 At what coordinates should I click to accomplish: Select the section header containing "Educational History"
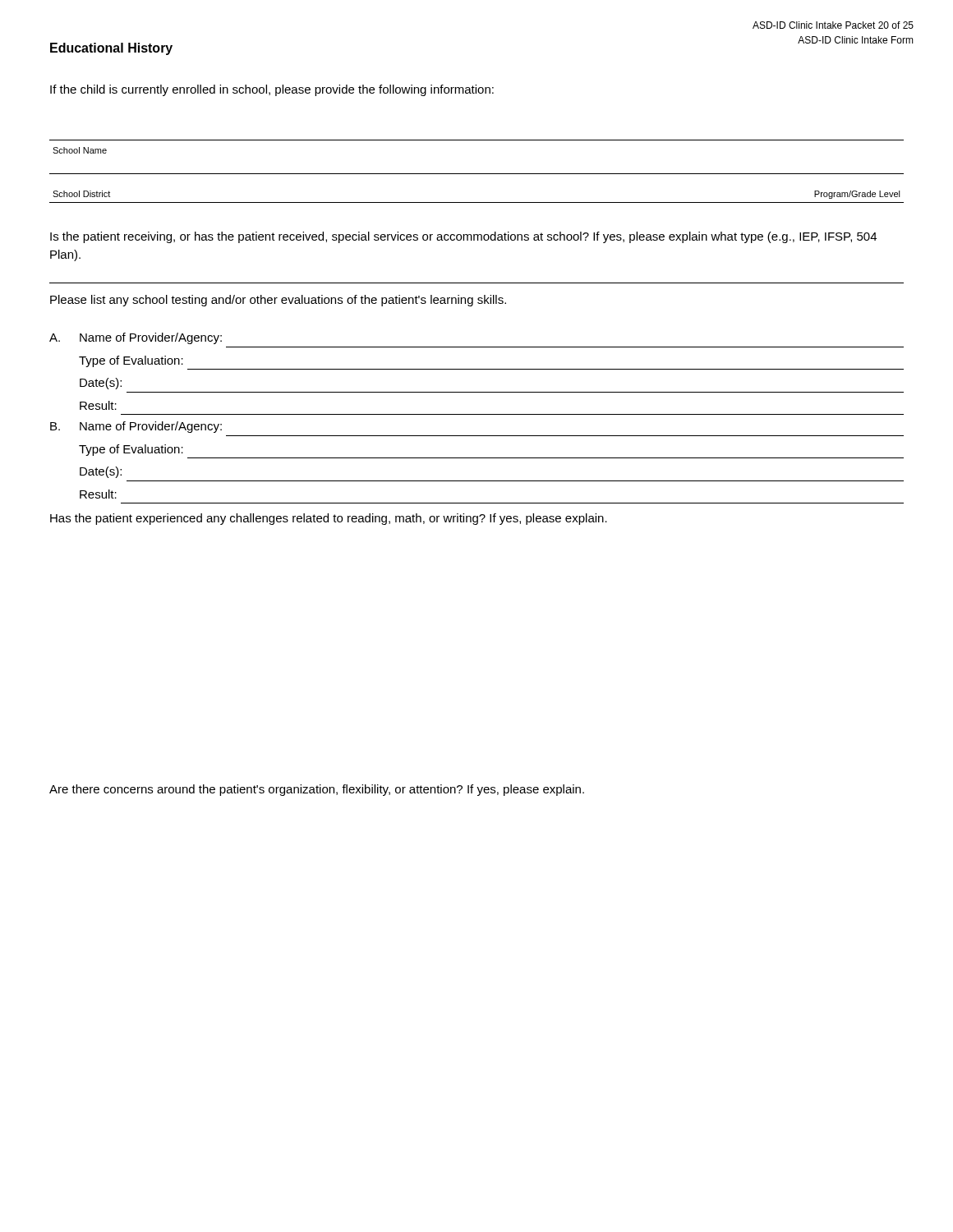pyautogui.click(x=111, y=48)
